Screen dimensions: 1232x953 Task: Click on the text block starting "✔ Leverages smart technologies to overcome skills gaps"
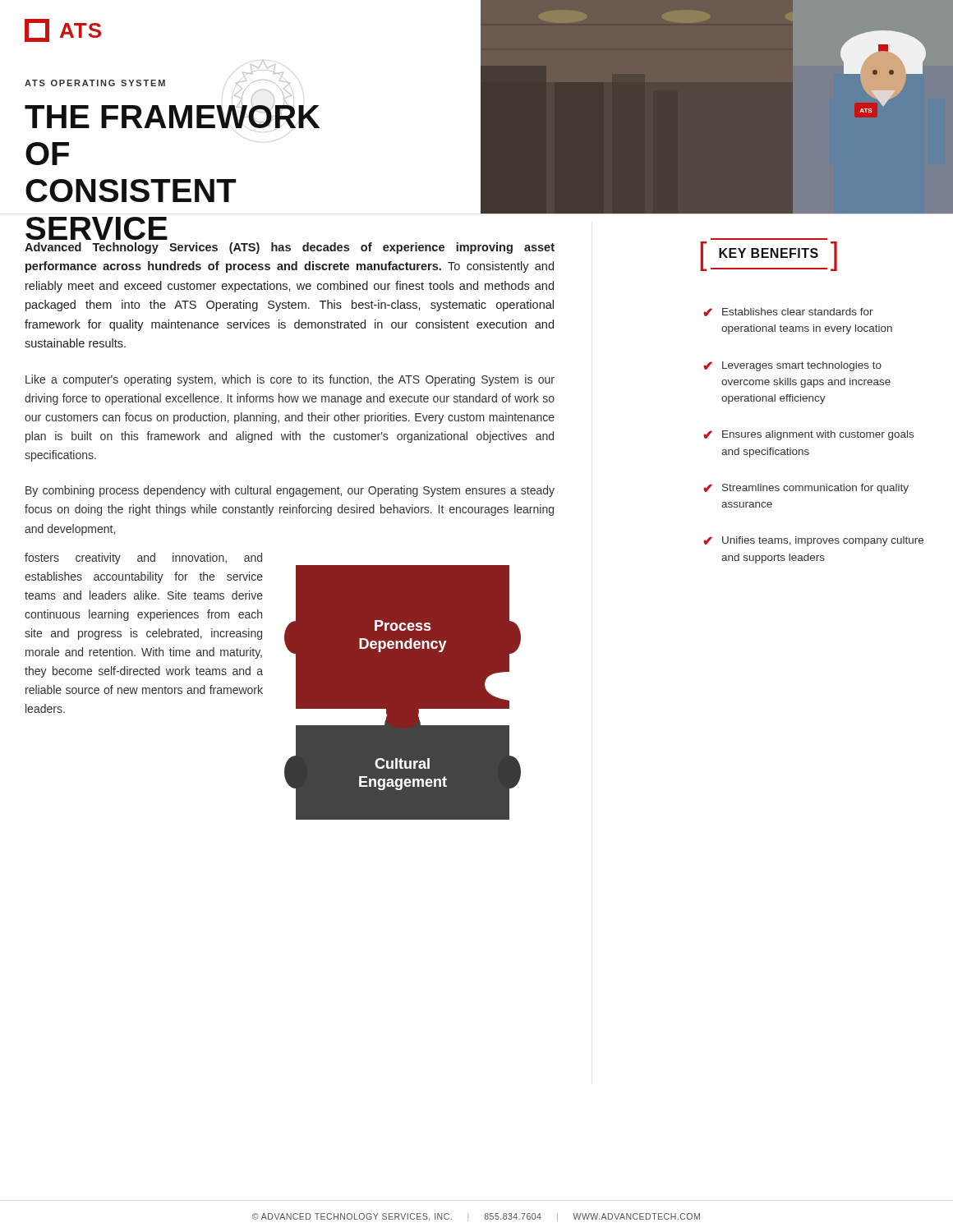tap(815, 382)
